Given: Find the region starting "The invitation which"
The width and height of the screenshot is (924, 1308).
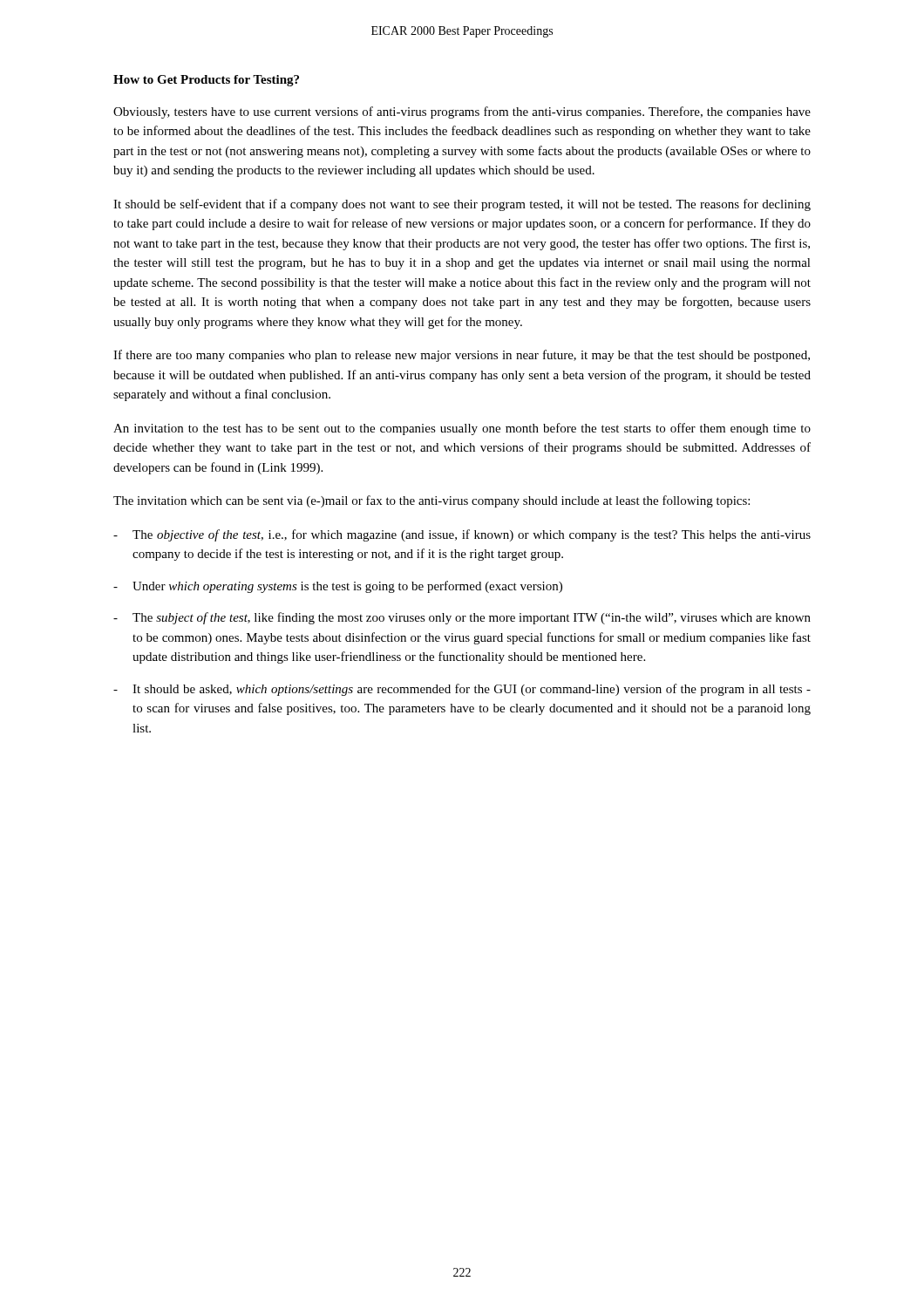Looking at the screenshot, I should pyautogui.click(x=432, y=501).
